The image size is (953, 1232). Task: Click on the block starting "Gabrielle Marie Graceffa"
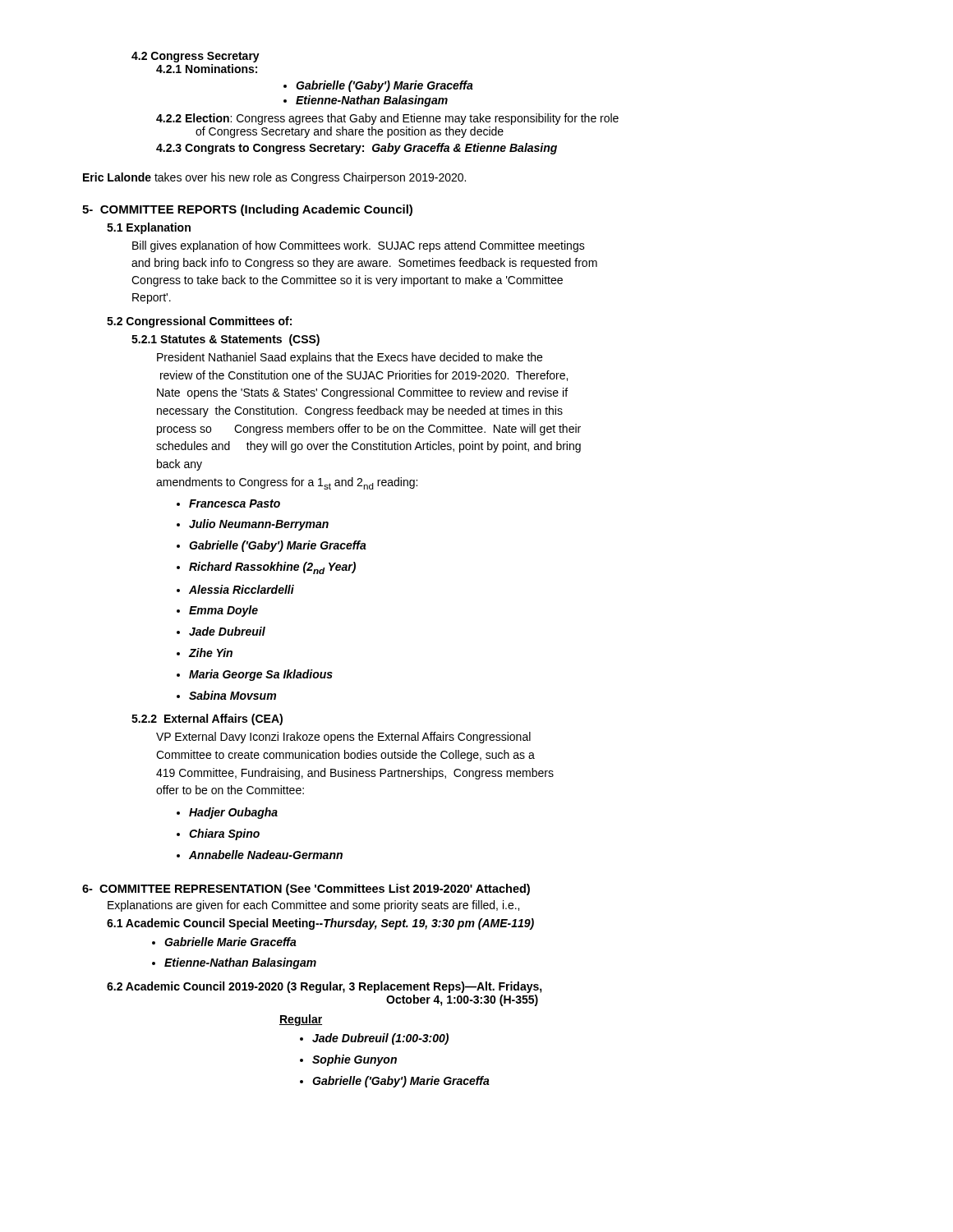230,942
